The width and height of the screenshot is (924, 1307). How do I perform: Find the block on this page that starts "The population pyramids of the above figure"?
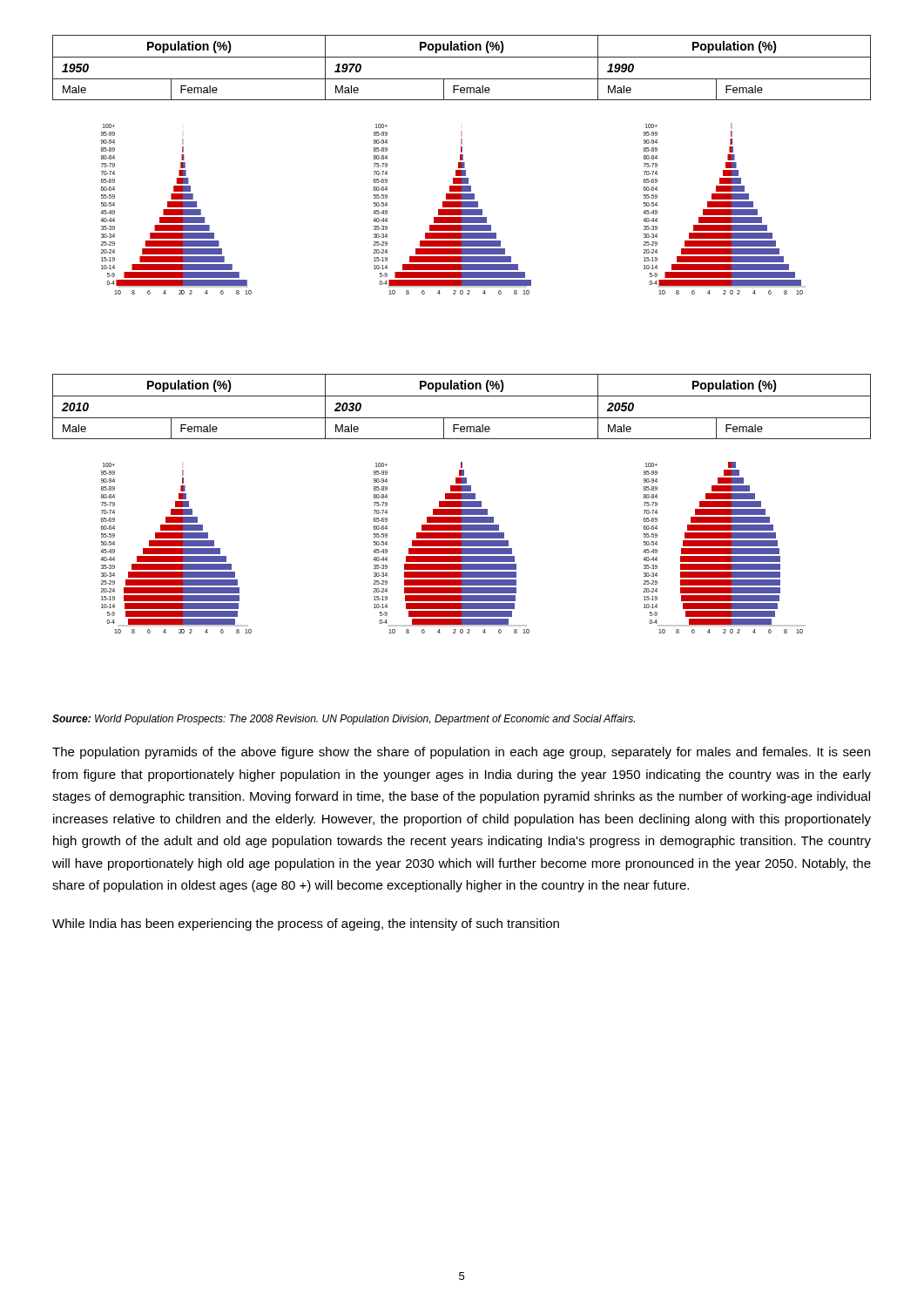click(x=462, y=818)
